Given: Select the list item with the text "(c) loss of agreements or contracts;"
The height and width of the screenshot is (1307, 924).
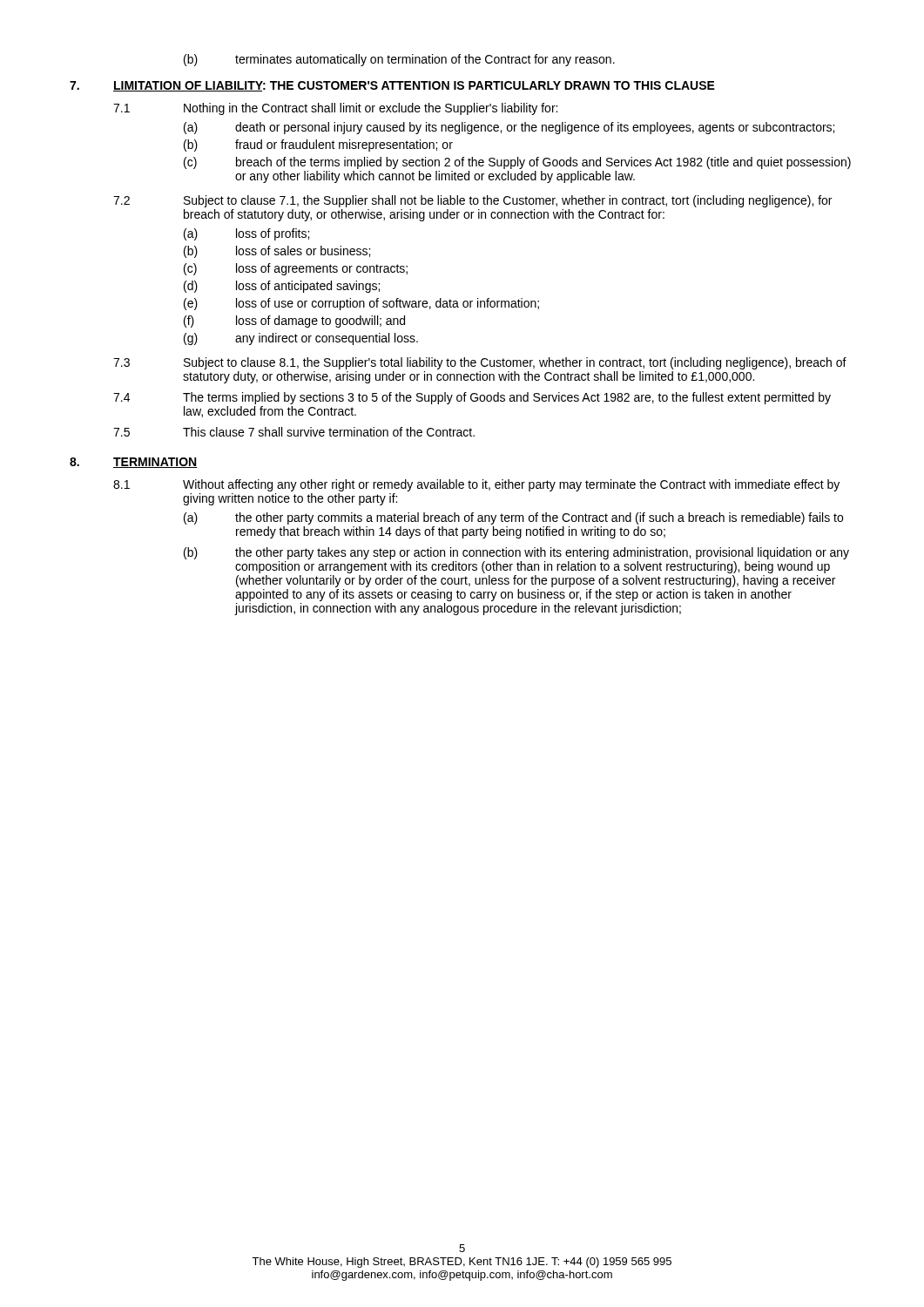Looking at the screenshot, I should 296,268.
